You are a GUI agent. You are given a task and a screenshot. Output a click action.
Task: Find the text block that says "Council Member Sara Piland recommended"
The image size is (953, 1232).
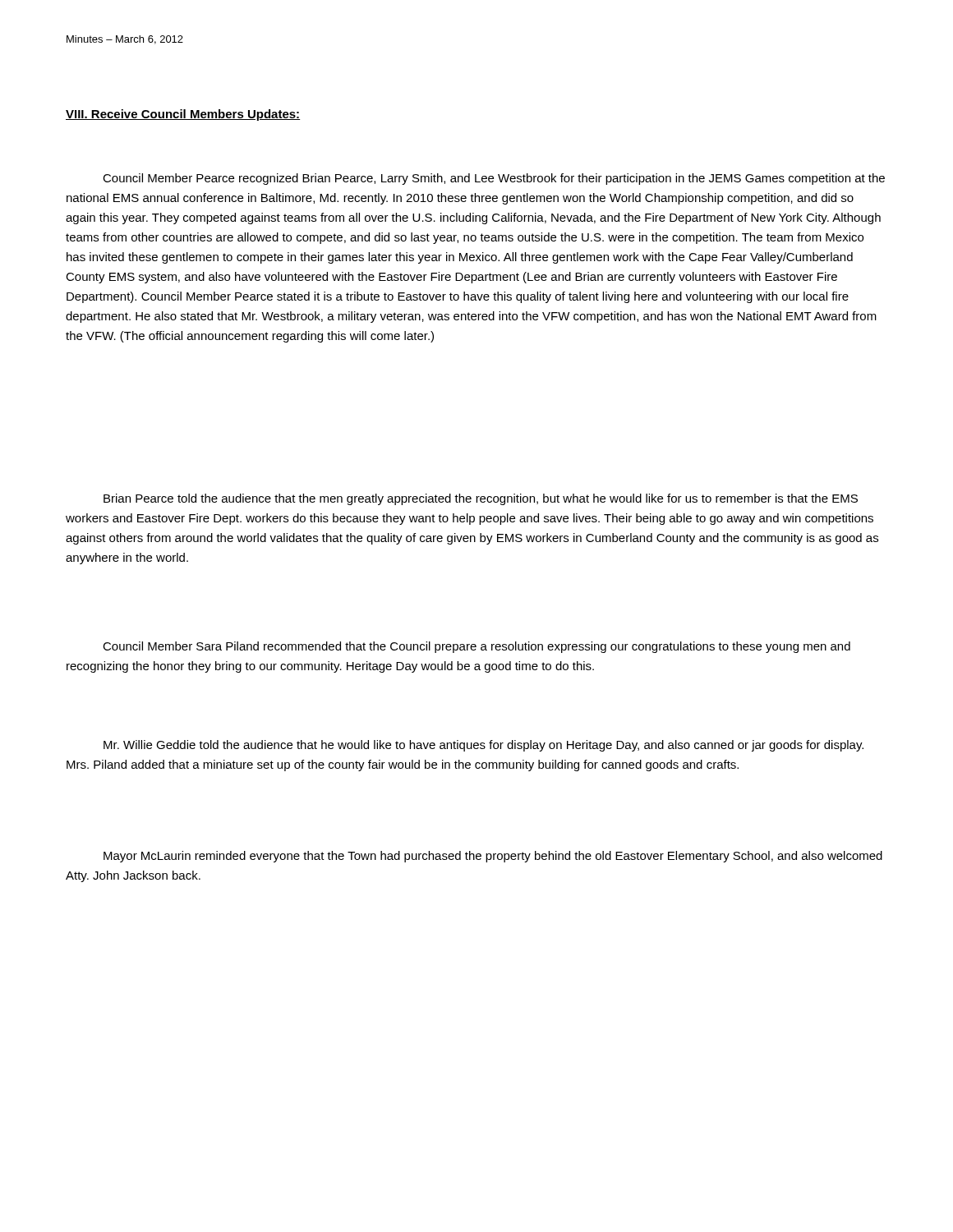pyautogui.click(x=476, y=656)
